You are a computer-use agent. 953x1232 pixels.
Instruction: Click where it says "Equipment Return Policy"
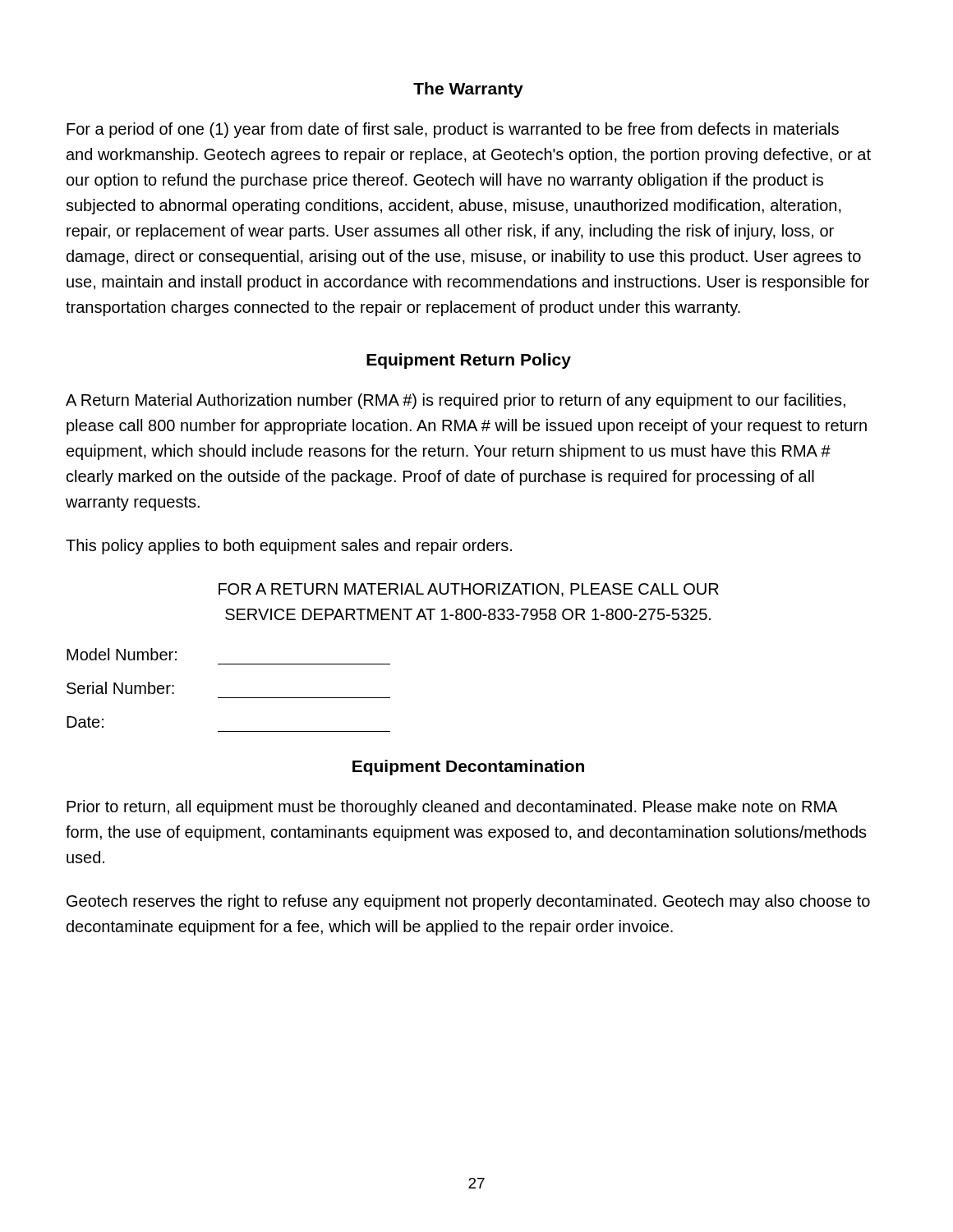pos(468,359)
